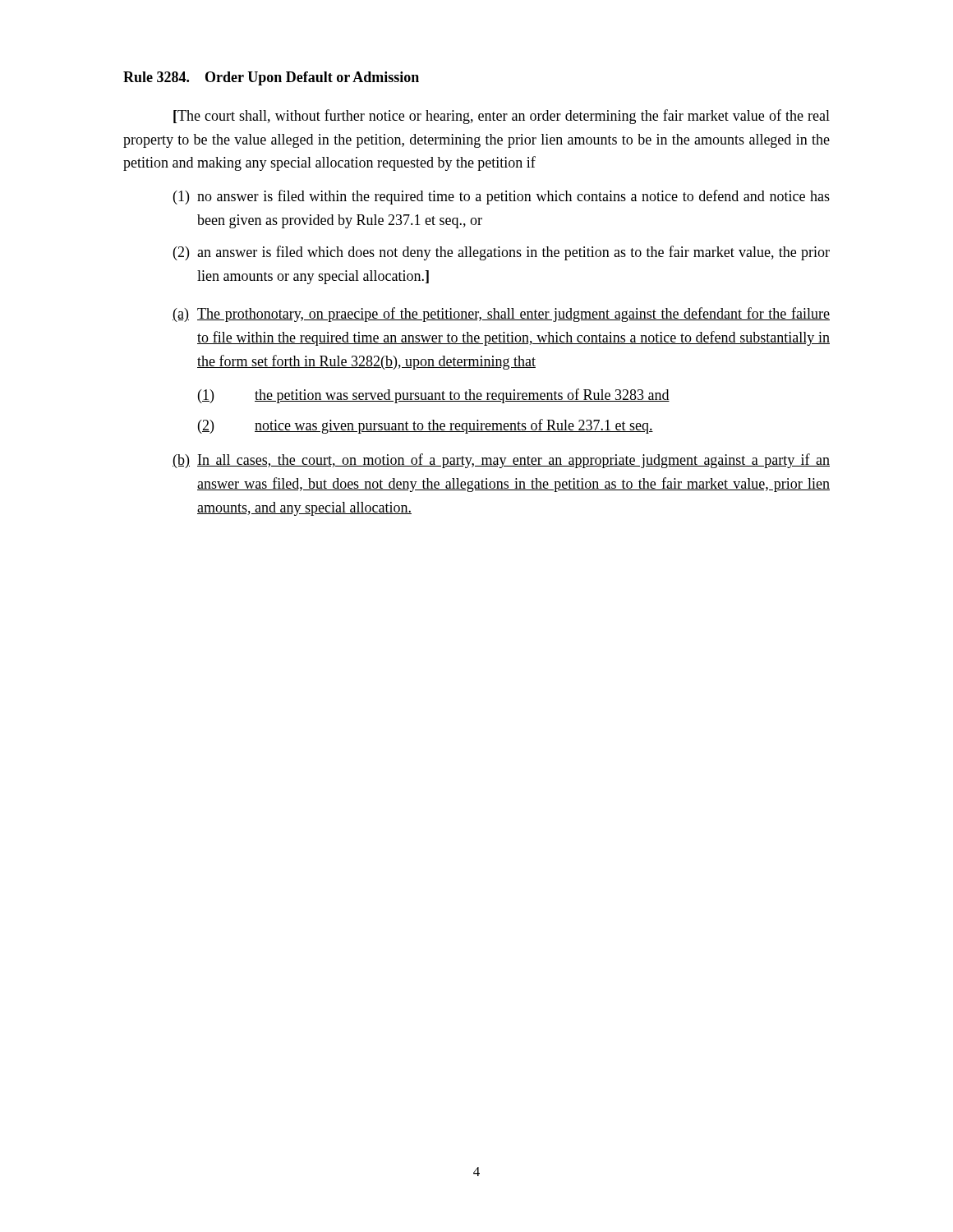The image size is (953, 1232).
Task: Find the list item that says "(1) no answer is filed"
Action: coord(476,209)
